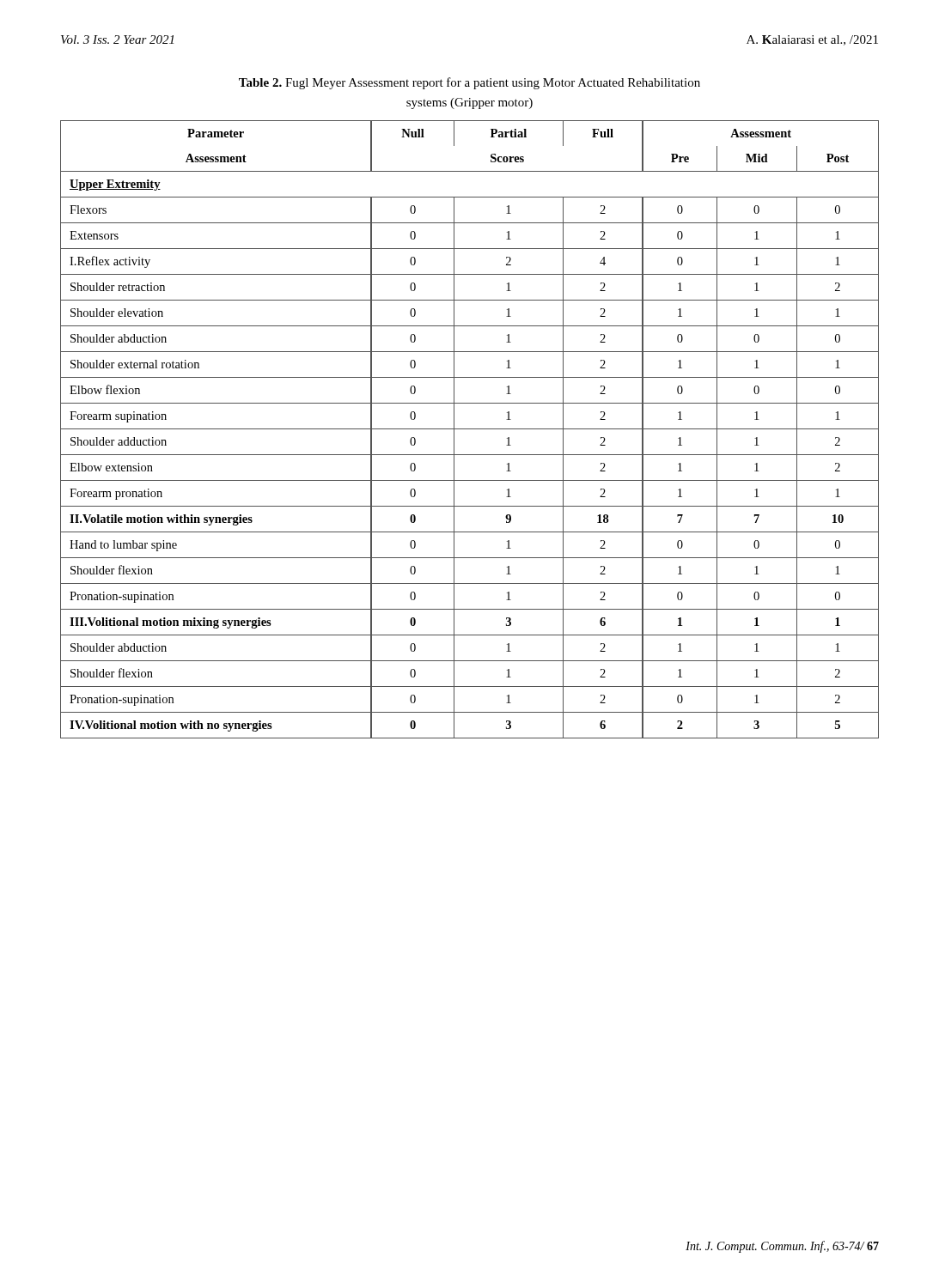939x1288 pixels.
Task: Select the table that reads "II.Volatile motion within synergies"
Action: pos(470,429)
